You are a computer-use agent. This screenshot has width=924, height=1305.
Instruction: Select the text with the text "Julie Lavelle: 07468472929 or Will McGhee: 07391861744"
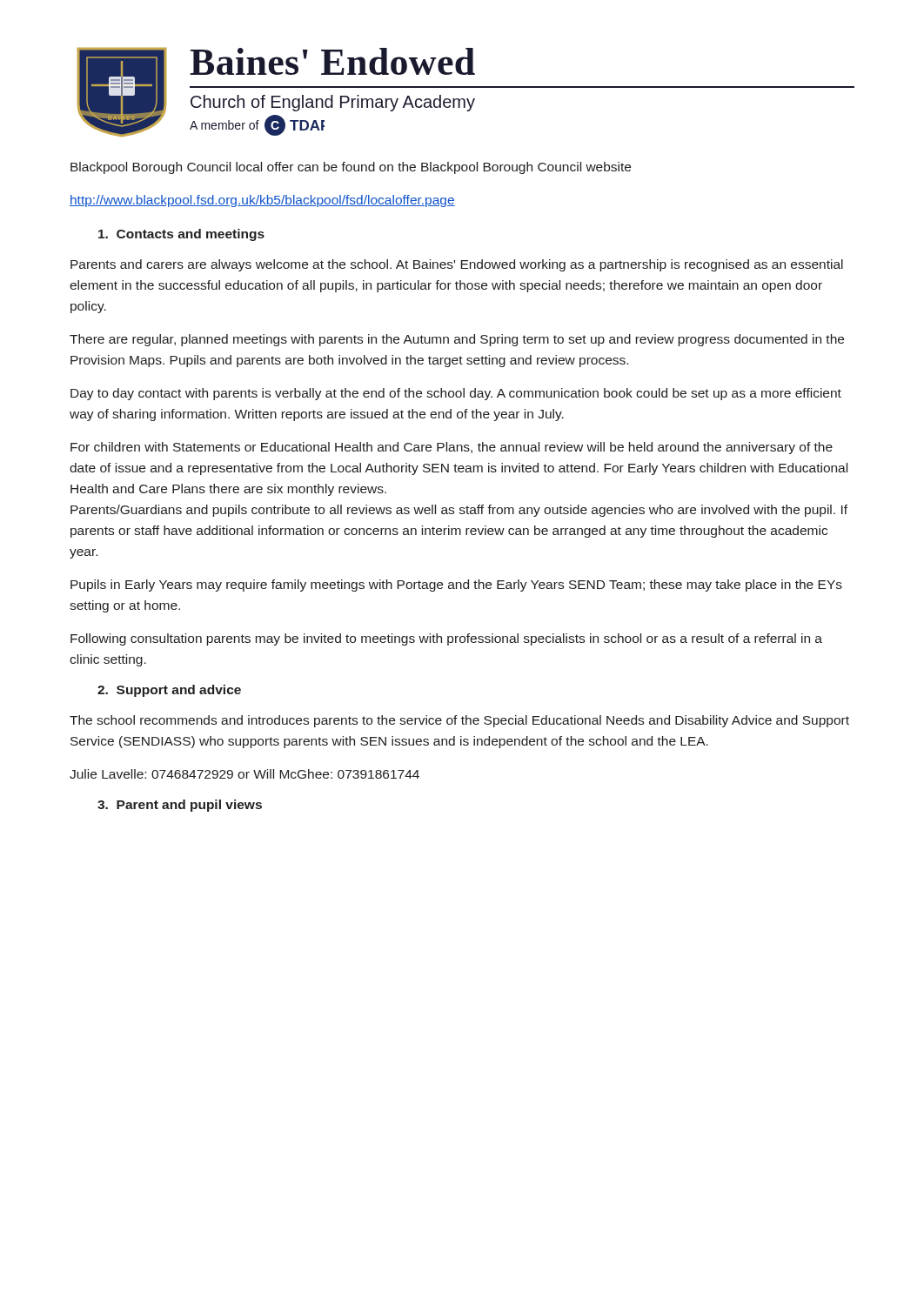tap(245, 774)
